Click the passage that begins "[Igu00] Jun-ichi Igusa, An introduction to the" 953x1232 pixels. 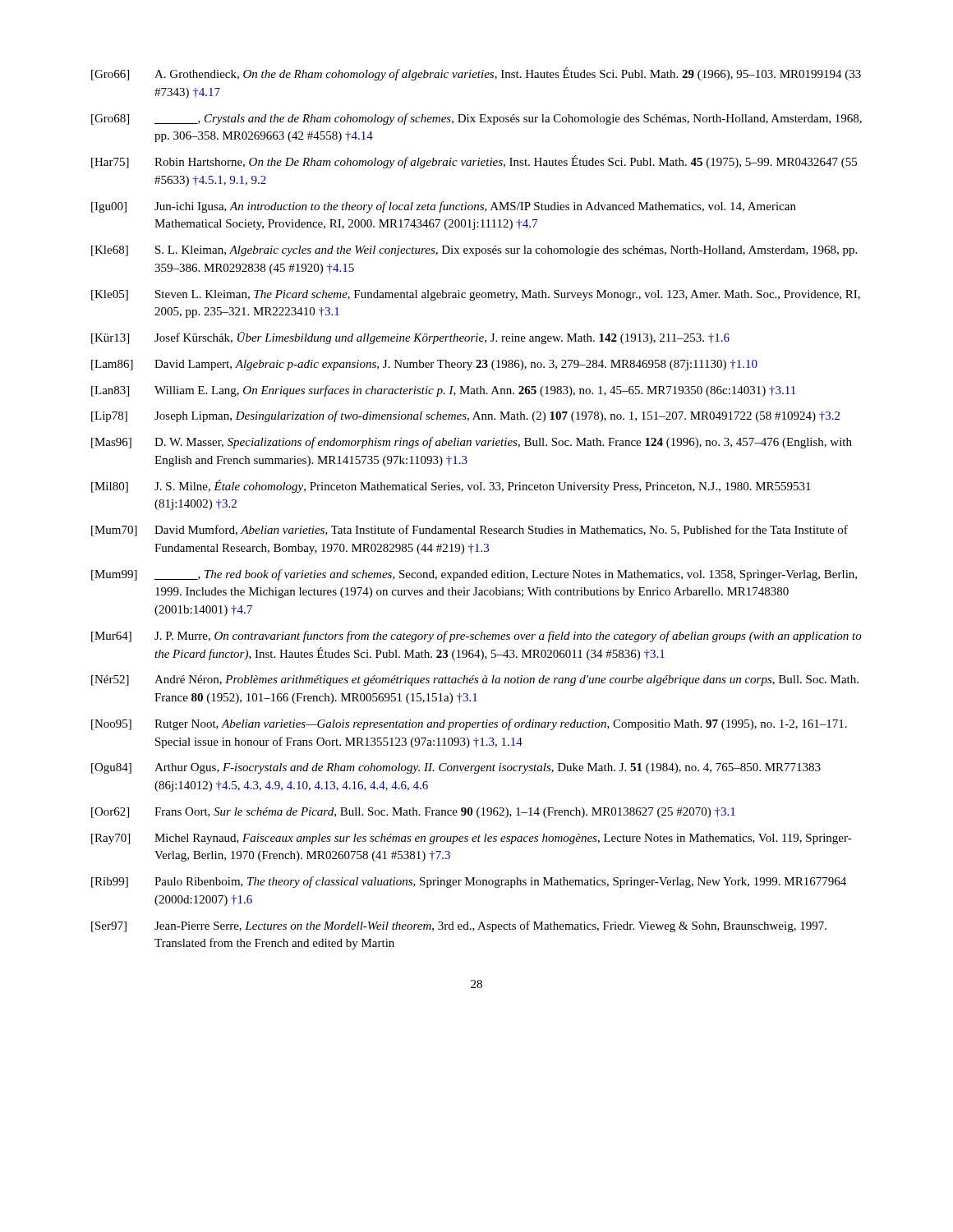coord(476,215)
